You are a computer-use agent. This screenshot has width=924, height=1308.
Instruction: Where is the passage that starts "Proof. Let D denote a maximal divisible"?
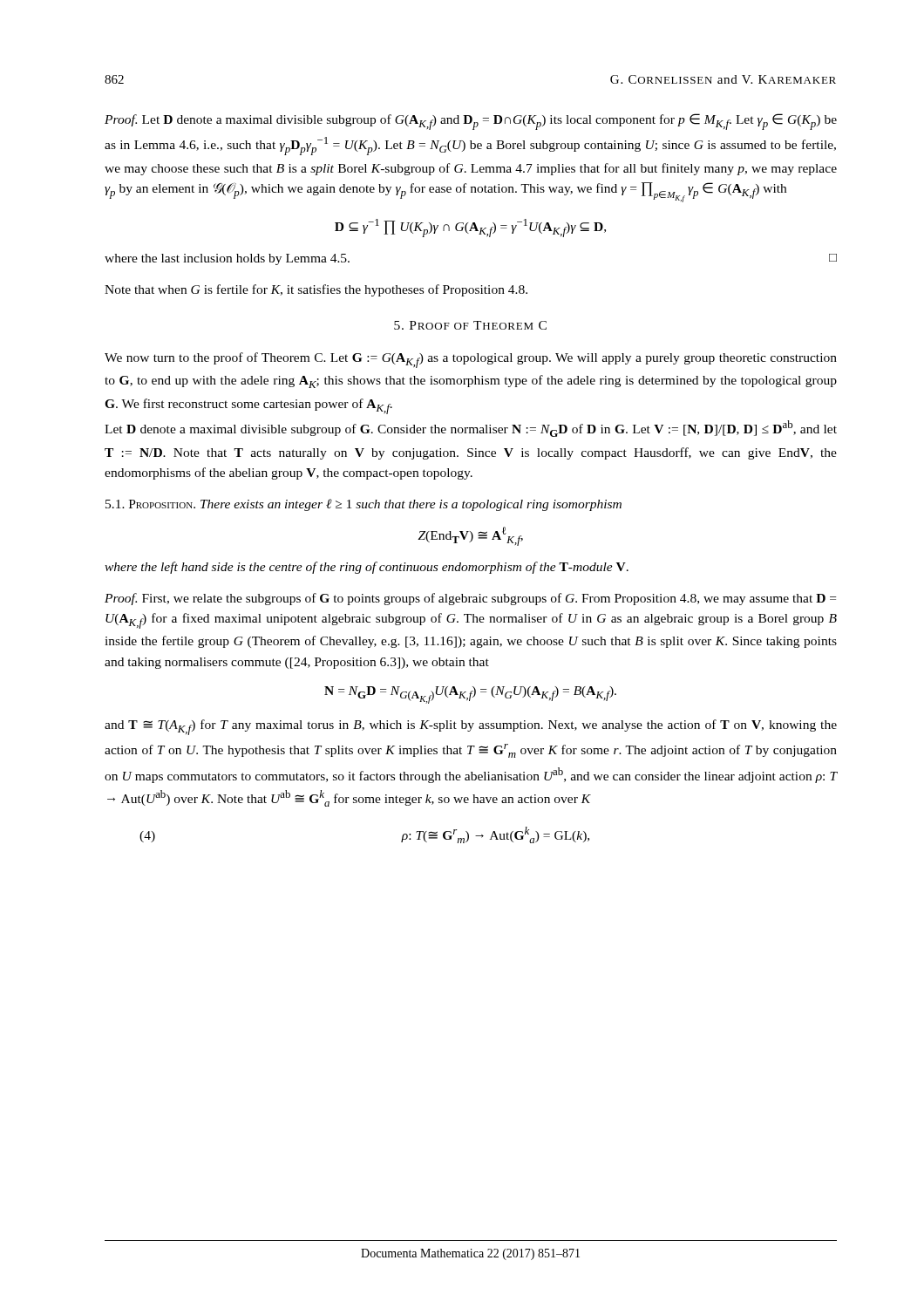(x=471, y=156)
